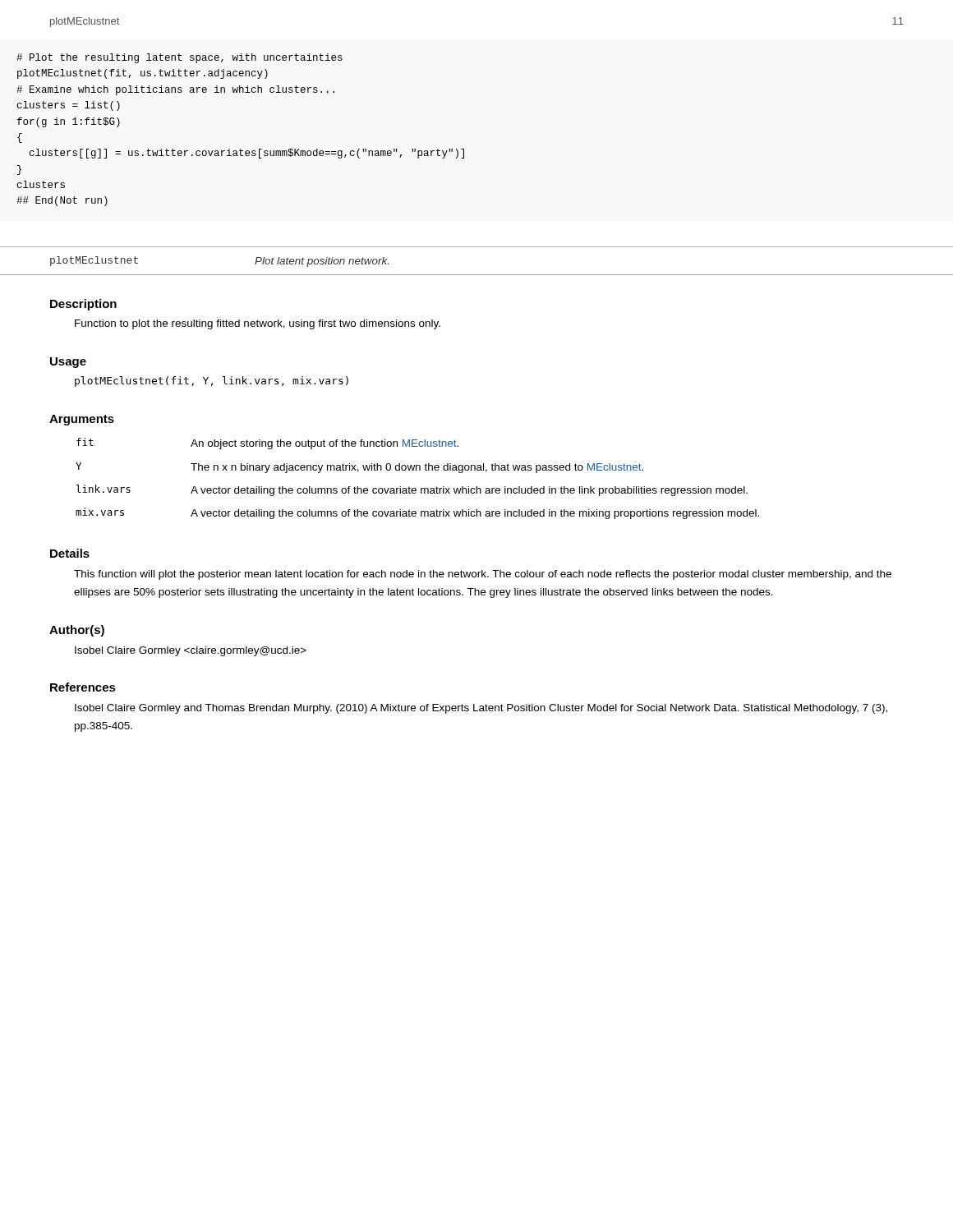Select the text block containing "Function to plot the resulting fitted"
Image resolution: width=953 pixels, height=1232 pixels.
click(x=258, y=323)
